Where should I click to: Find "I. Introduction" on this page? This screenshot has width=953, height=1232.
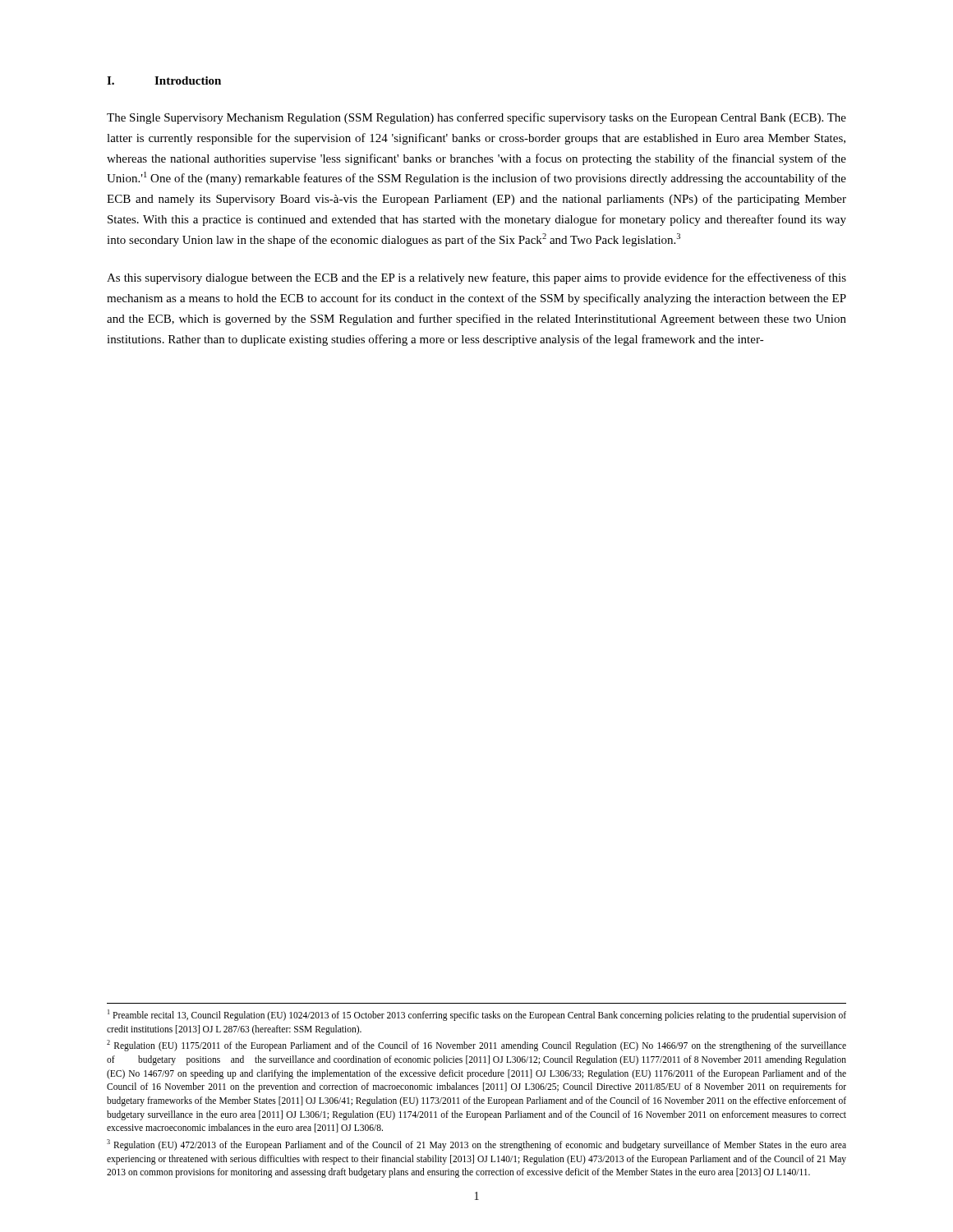(x=164, y=81)
